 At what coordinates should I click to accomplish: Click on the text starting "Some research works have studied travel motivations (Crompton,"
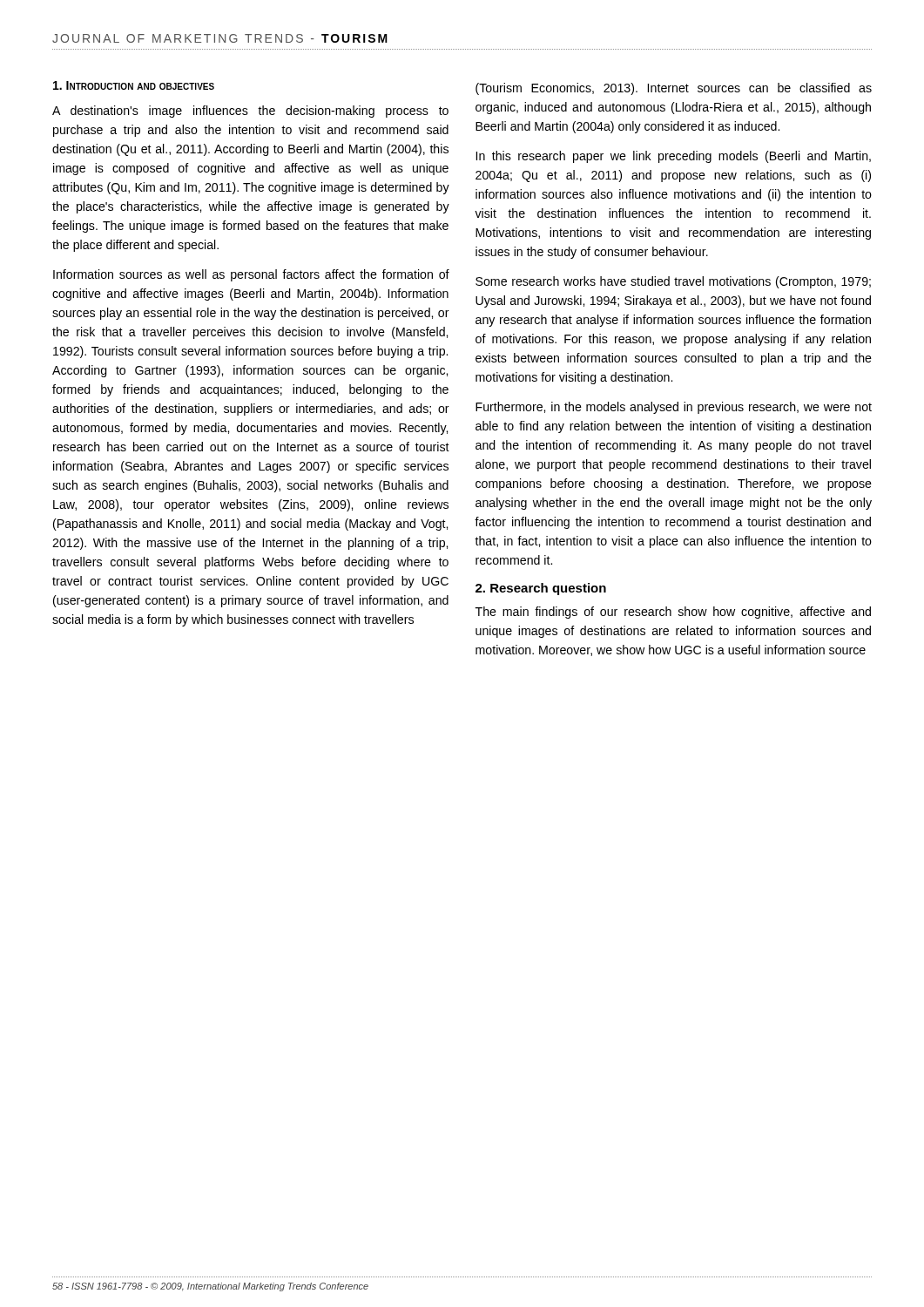pos(673,329)
